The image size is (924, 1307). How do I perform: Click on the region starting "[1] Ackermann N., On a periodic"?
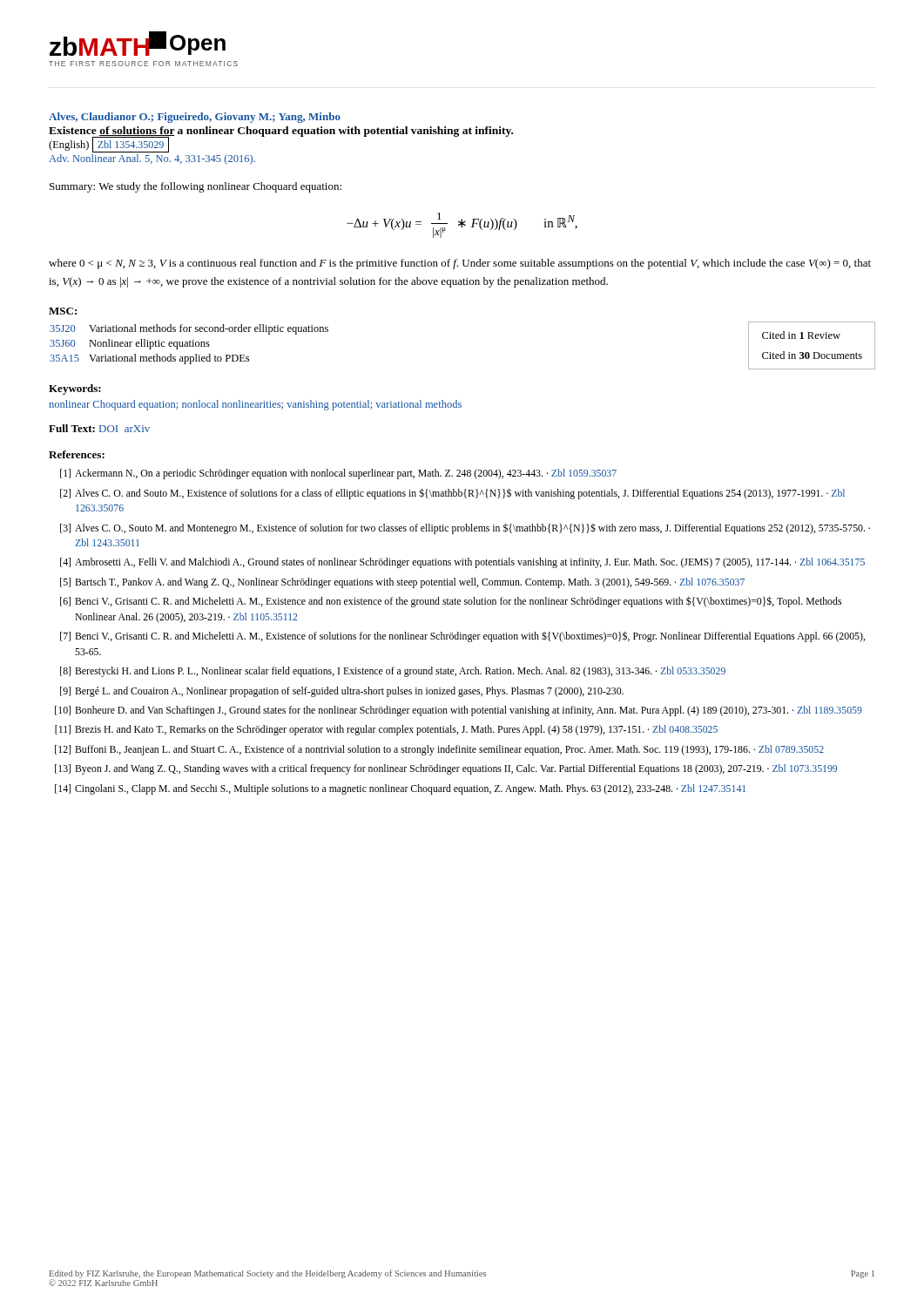click(333, 474)
